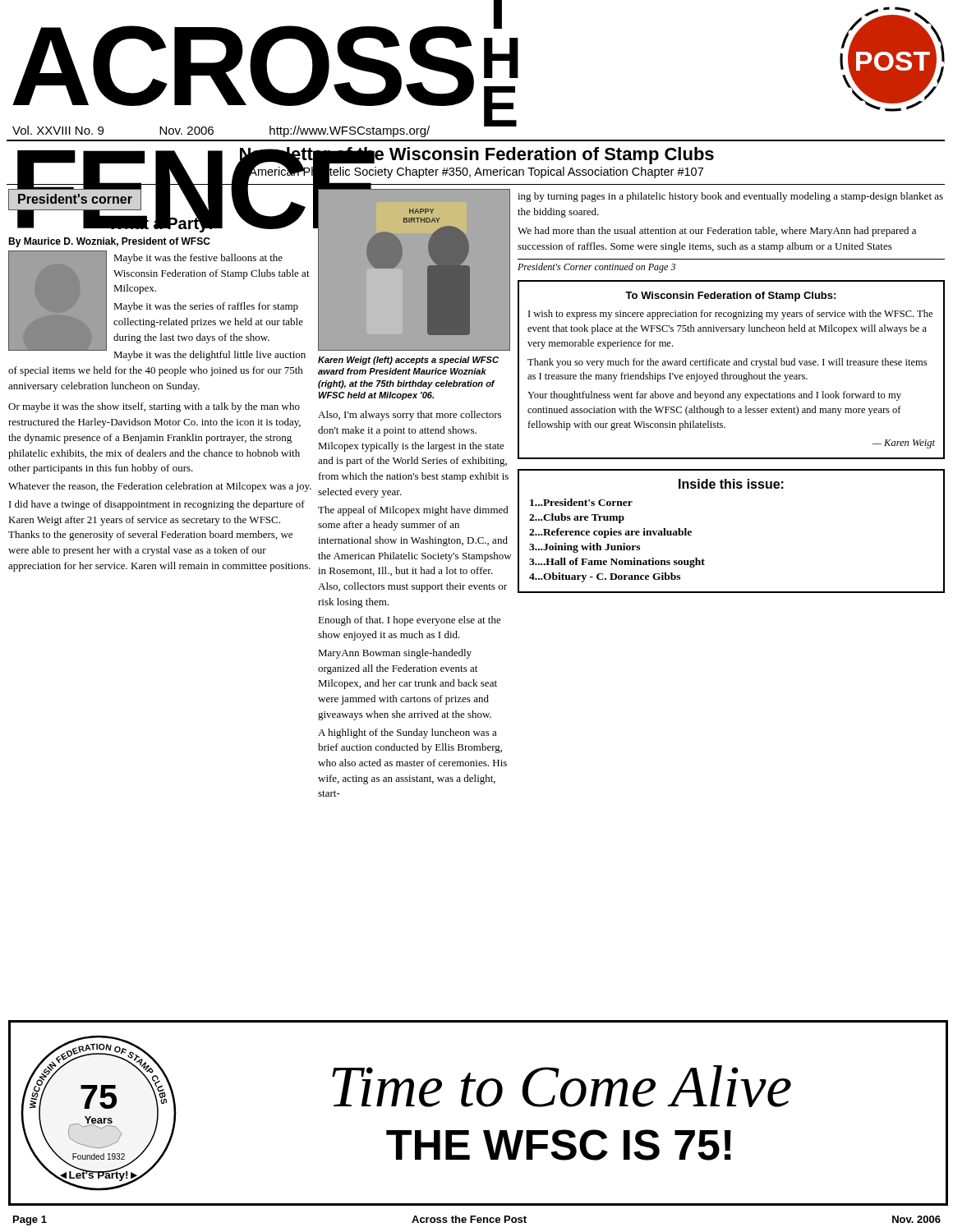Click on the list item that says "3...Joining with Juniors"

pyautogui.click(x=585, y=547)
